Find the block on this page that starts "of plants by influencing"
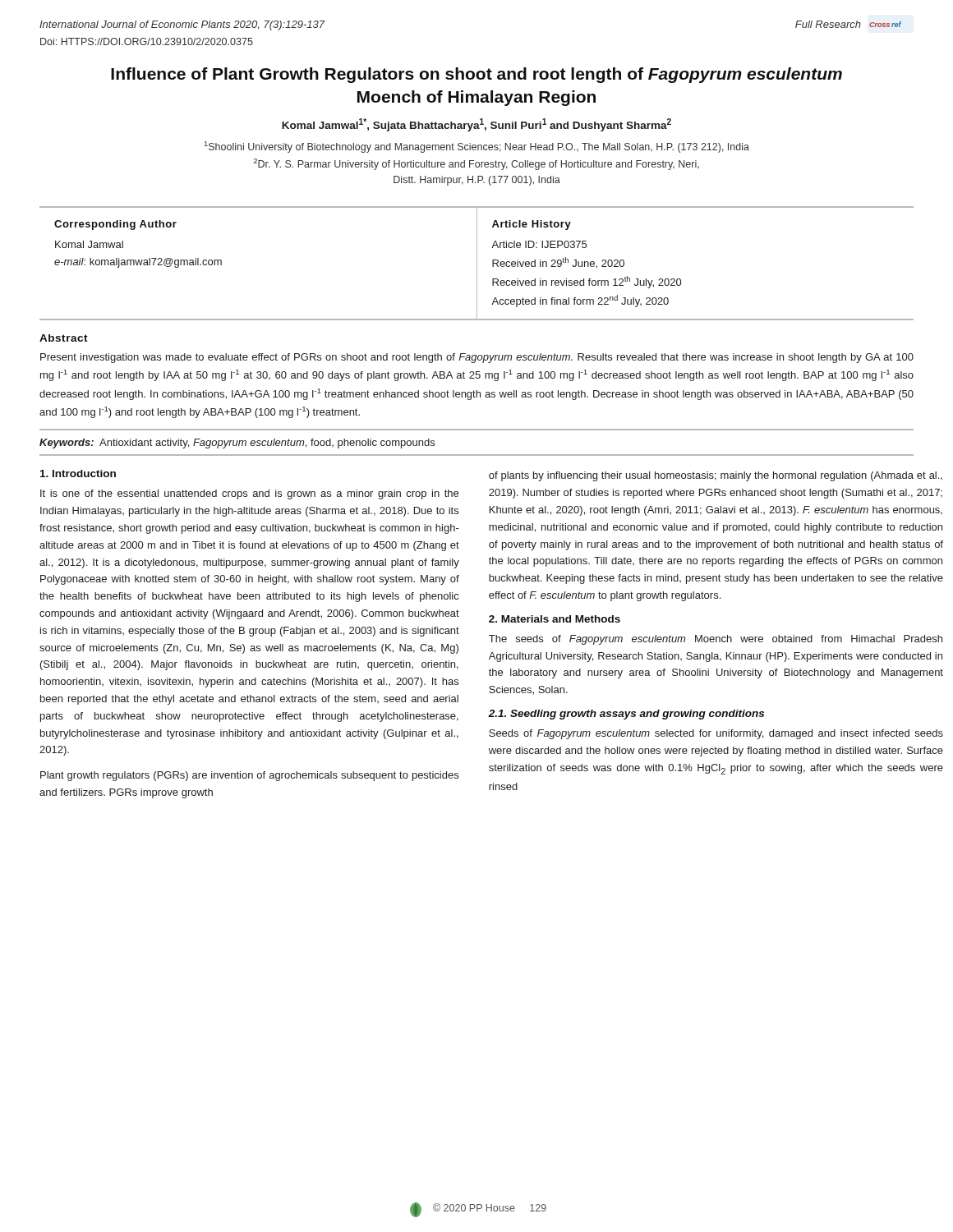The height and width of the screenshot is (1232, 953). pyautogui.click(x=716, y=535)
